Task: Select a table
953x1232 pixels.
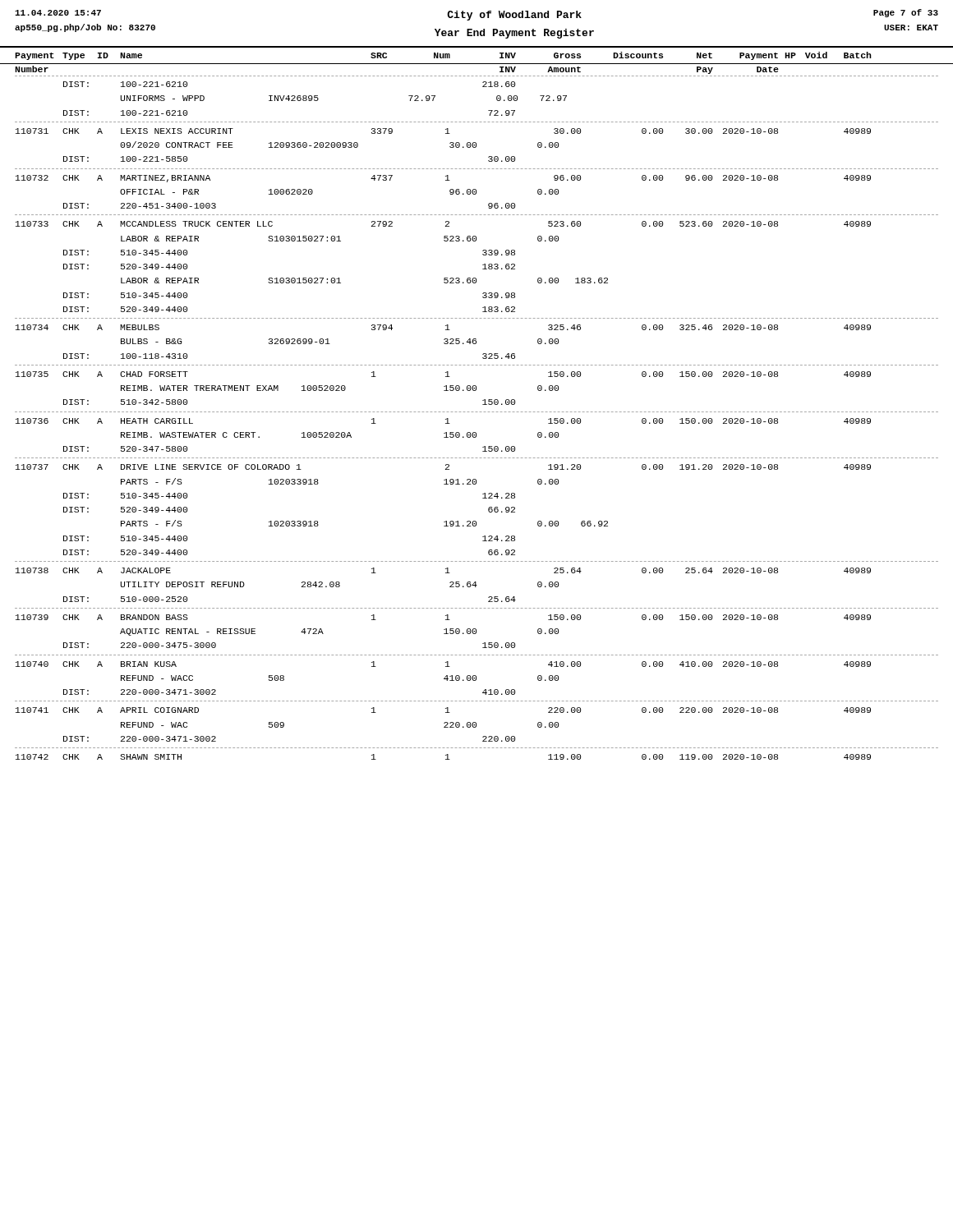Action: [476, 420]
